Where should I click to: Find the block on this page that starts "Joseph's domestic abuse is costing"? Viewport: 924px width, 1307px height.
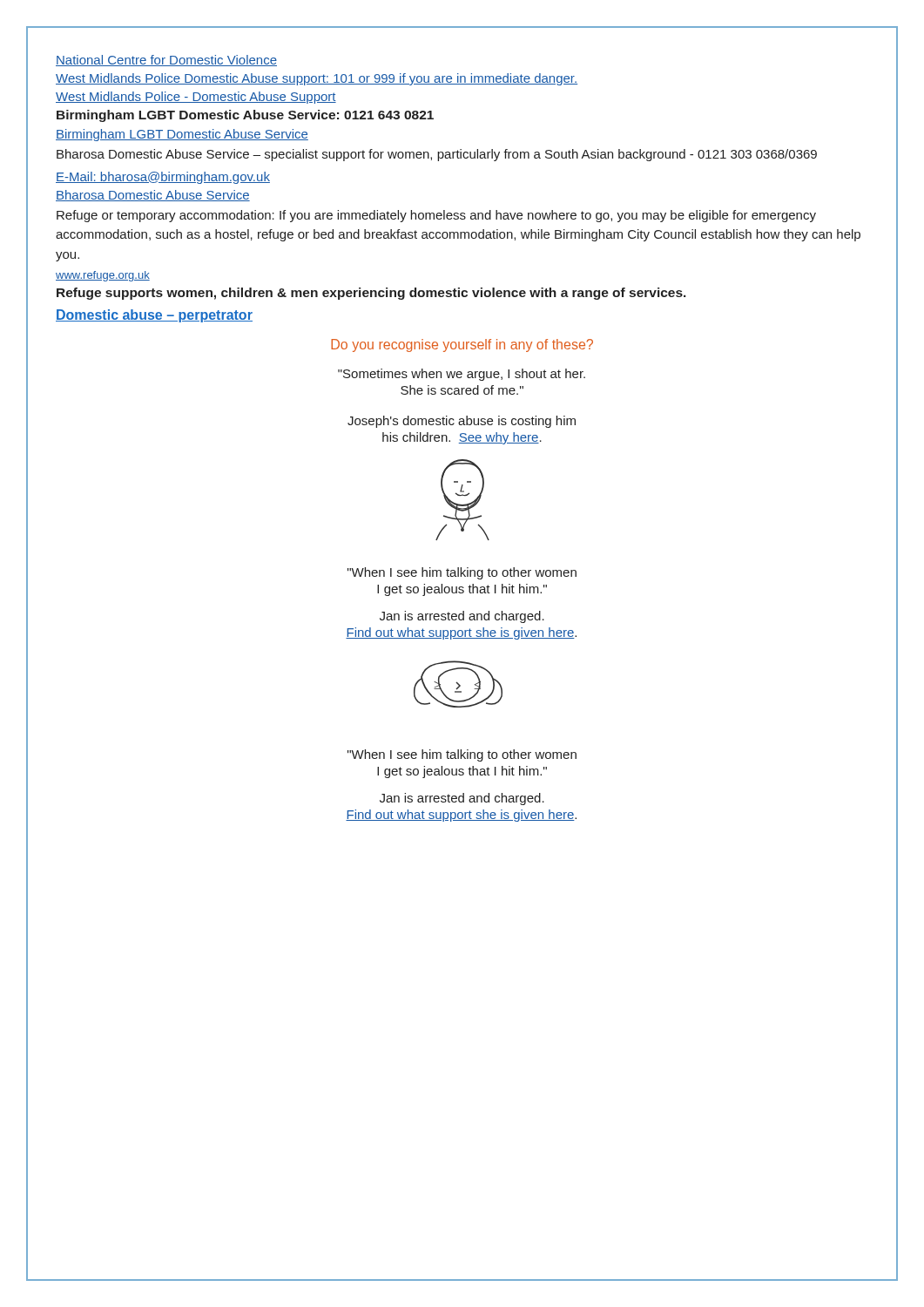[x=462, y=429]
